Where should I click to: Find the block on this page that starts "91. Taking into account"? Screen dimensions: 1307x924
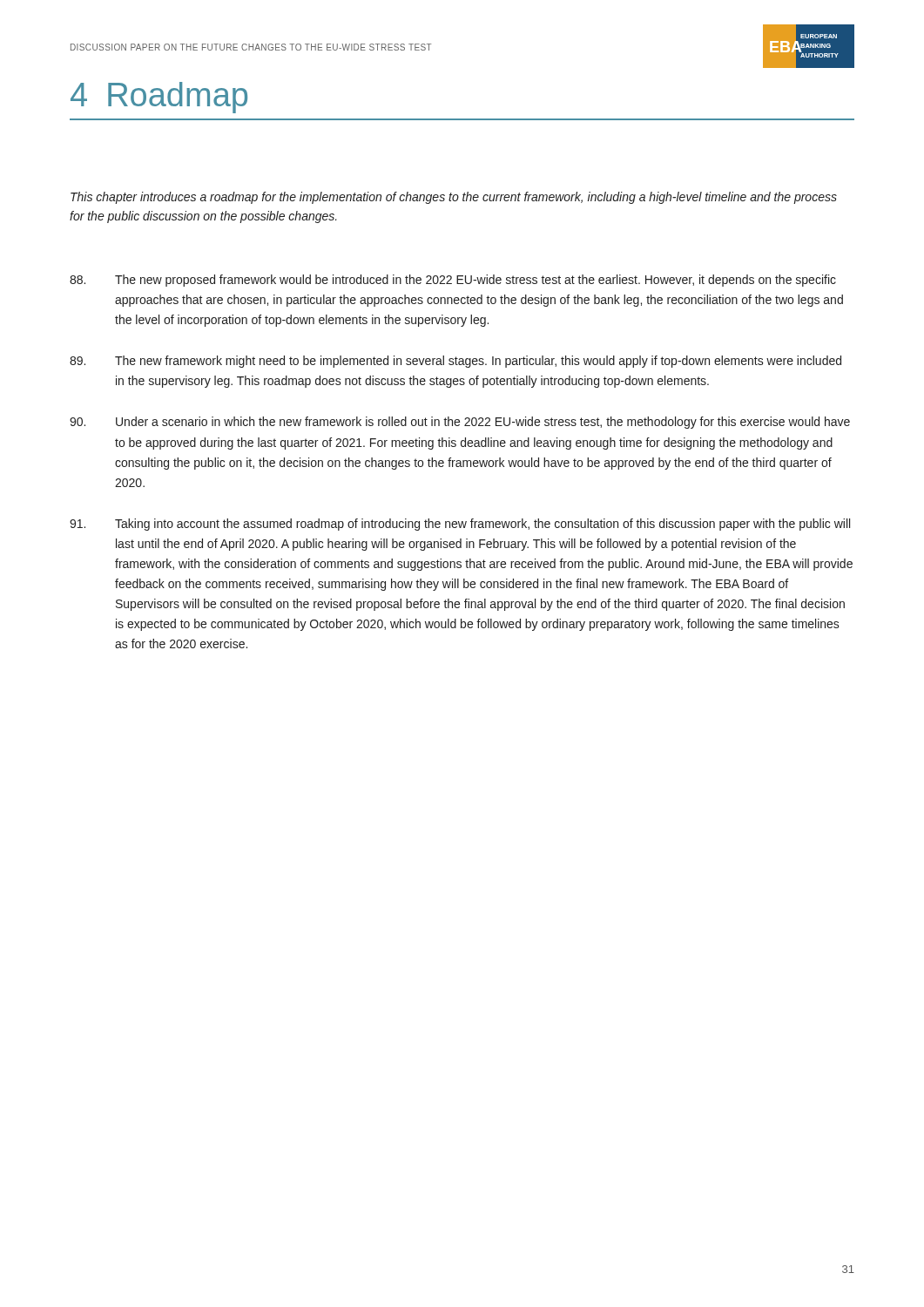click(x=462, y=584)
